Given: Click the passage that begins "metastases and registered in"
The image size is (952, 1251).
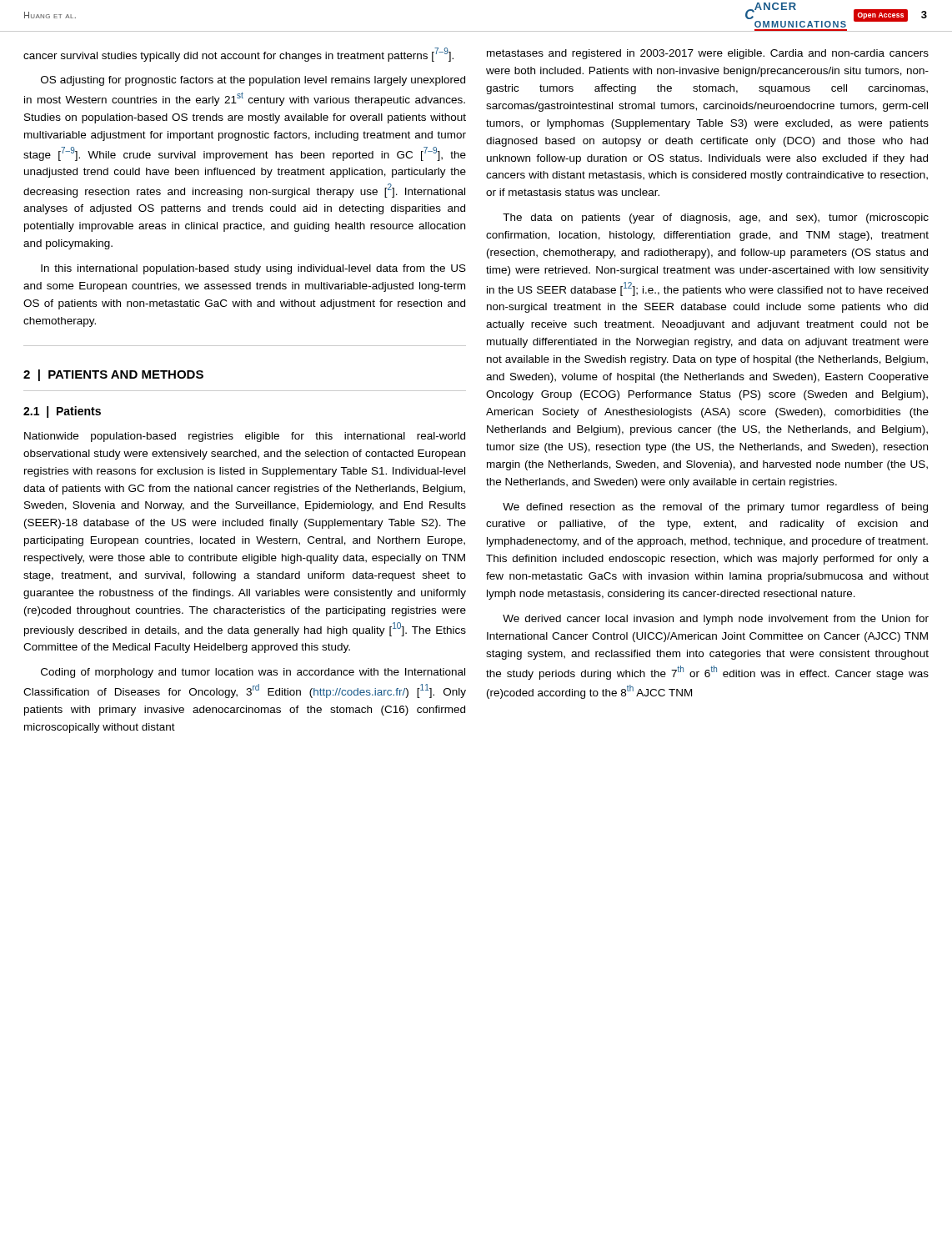Looking at the screenshot, I should 707,373.
